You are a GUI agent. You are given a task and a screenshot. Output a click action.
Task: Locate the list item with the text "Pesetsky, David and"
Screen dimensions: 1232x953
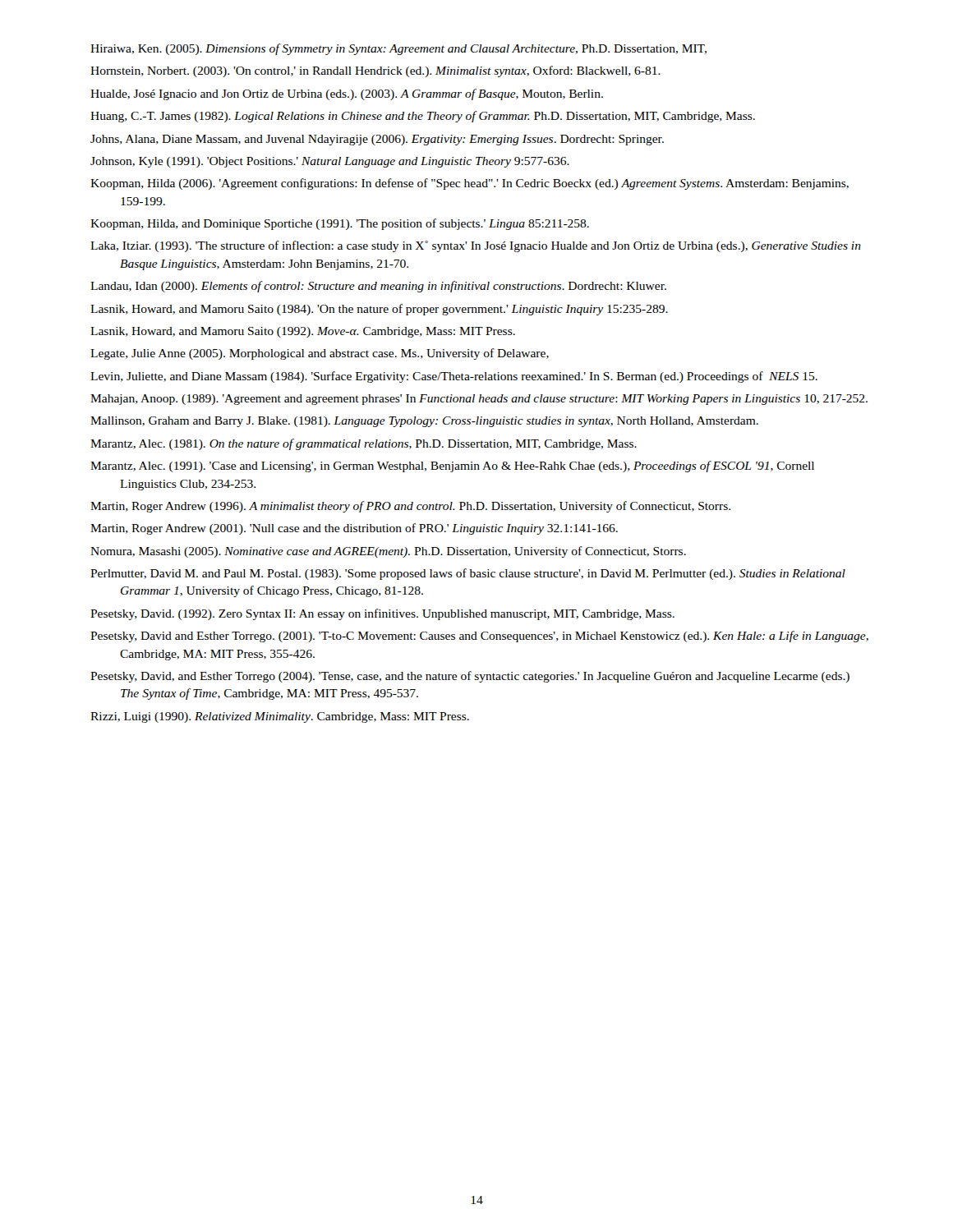[x=480, y=644]
